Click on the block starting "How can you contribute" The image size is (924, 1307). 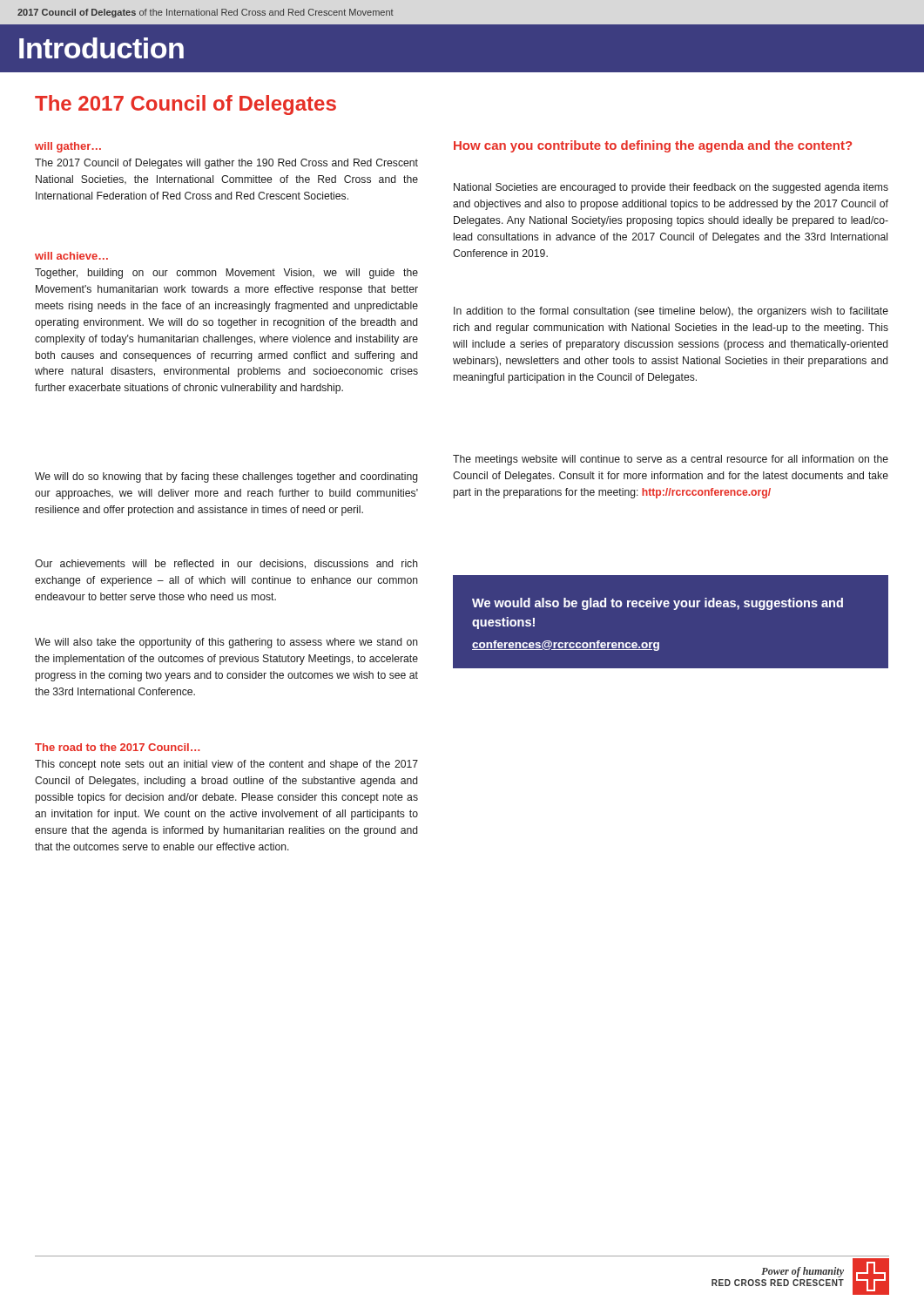[x=653, y=145]
